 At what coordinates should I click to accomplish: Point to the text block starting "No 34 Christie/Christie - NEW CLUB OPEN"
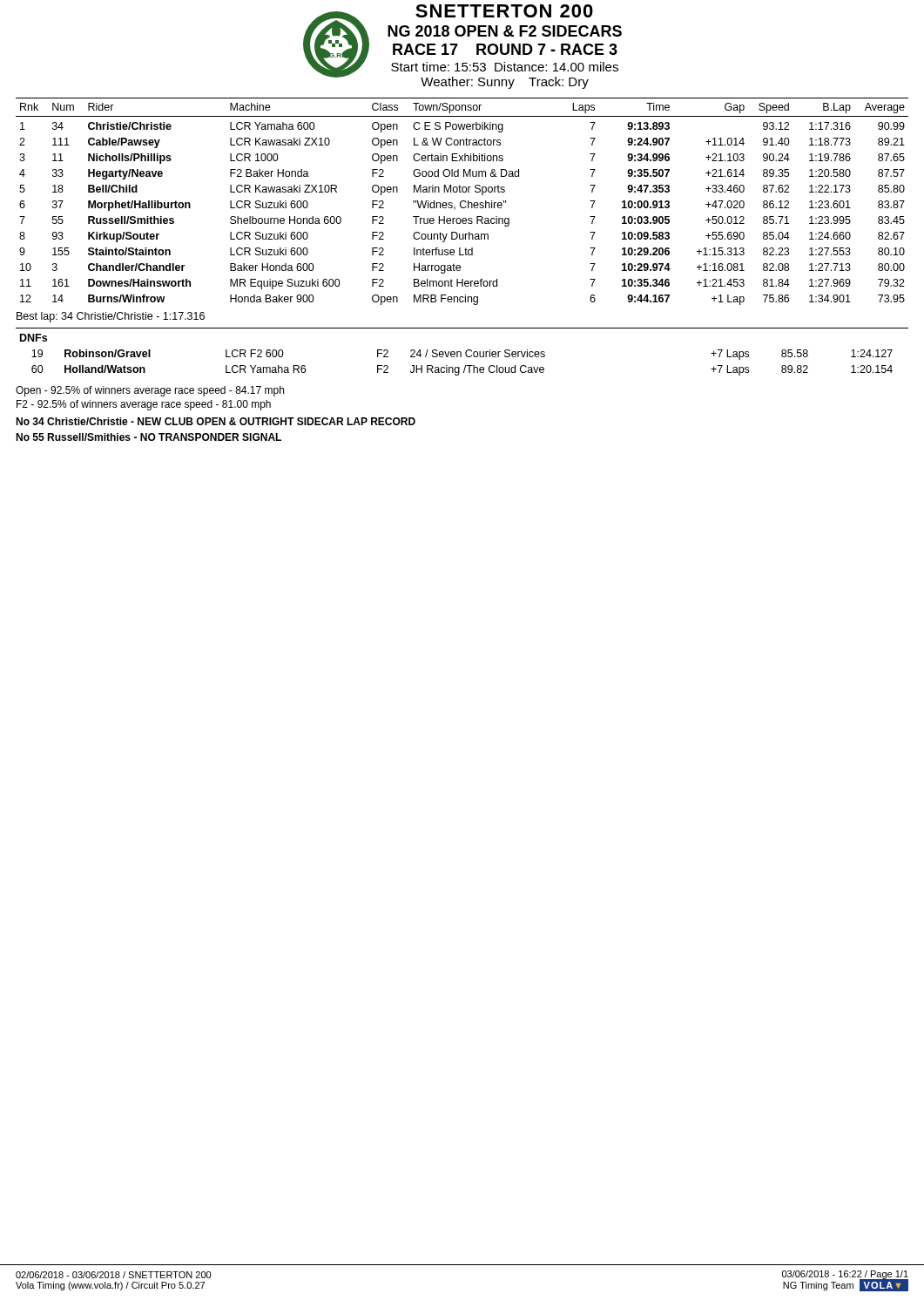click(216, 421)
